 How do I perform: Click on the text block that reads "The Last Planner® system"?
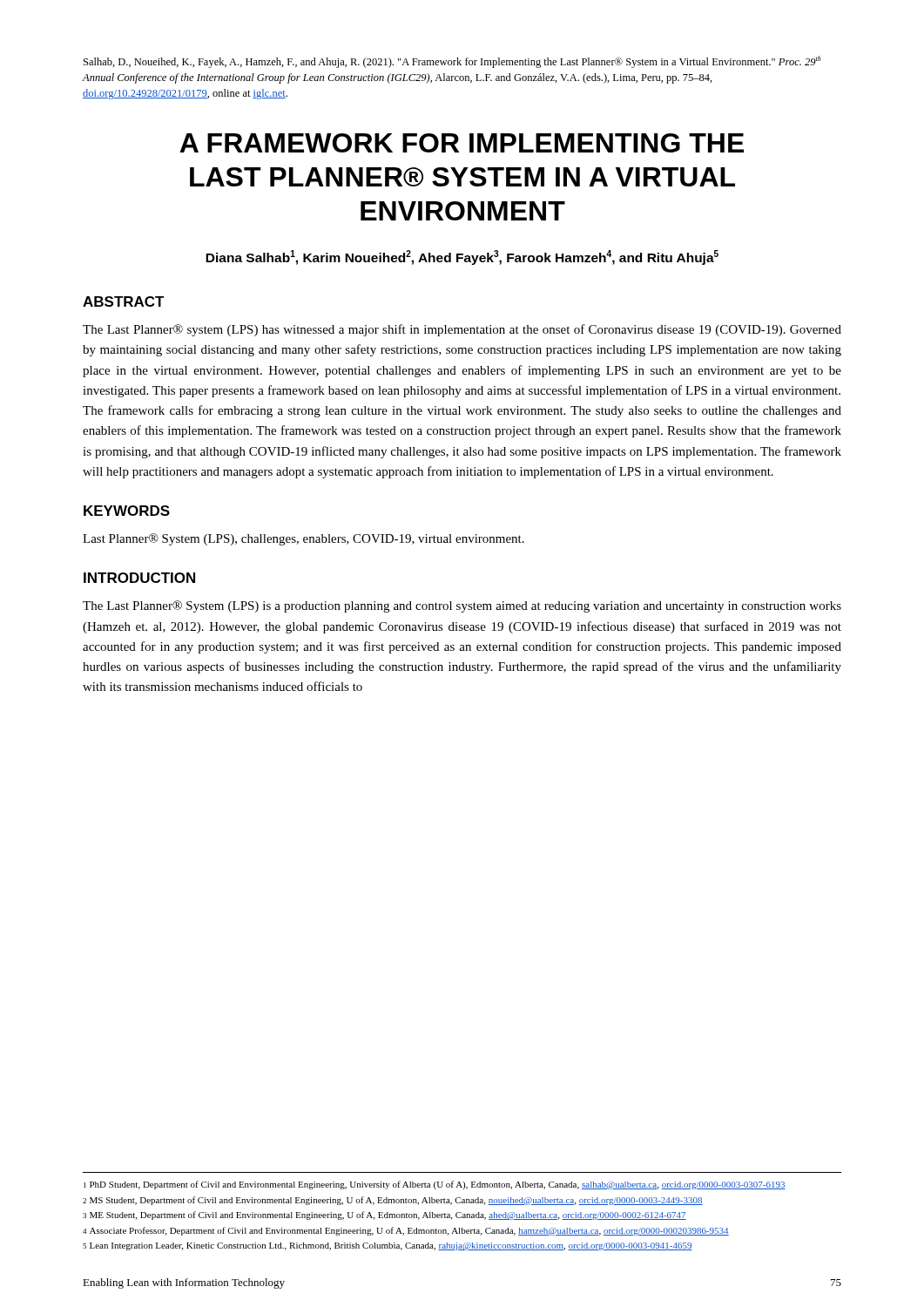point(462,400)
